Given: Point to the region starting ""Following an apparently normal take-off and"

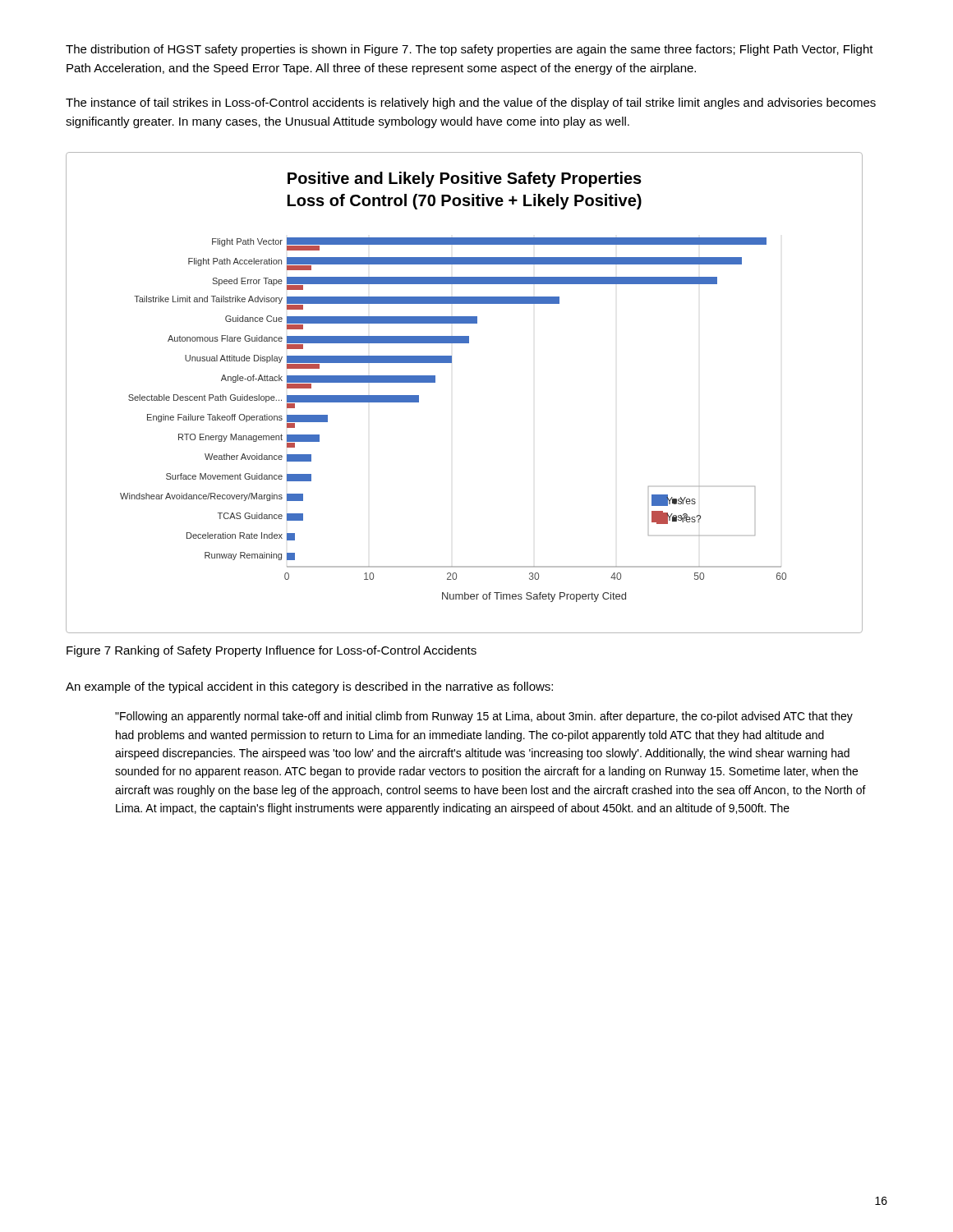Looking at the screenshot, I should click(x=490, y=762).
